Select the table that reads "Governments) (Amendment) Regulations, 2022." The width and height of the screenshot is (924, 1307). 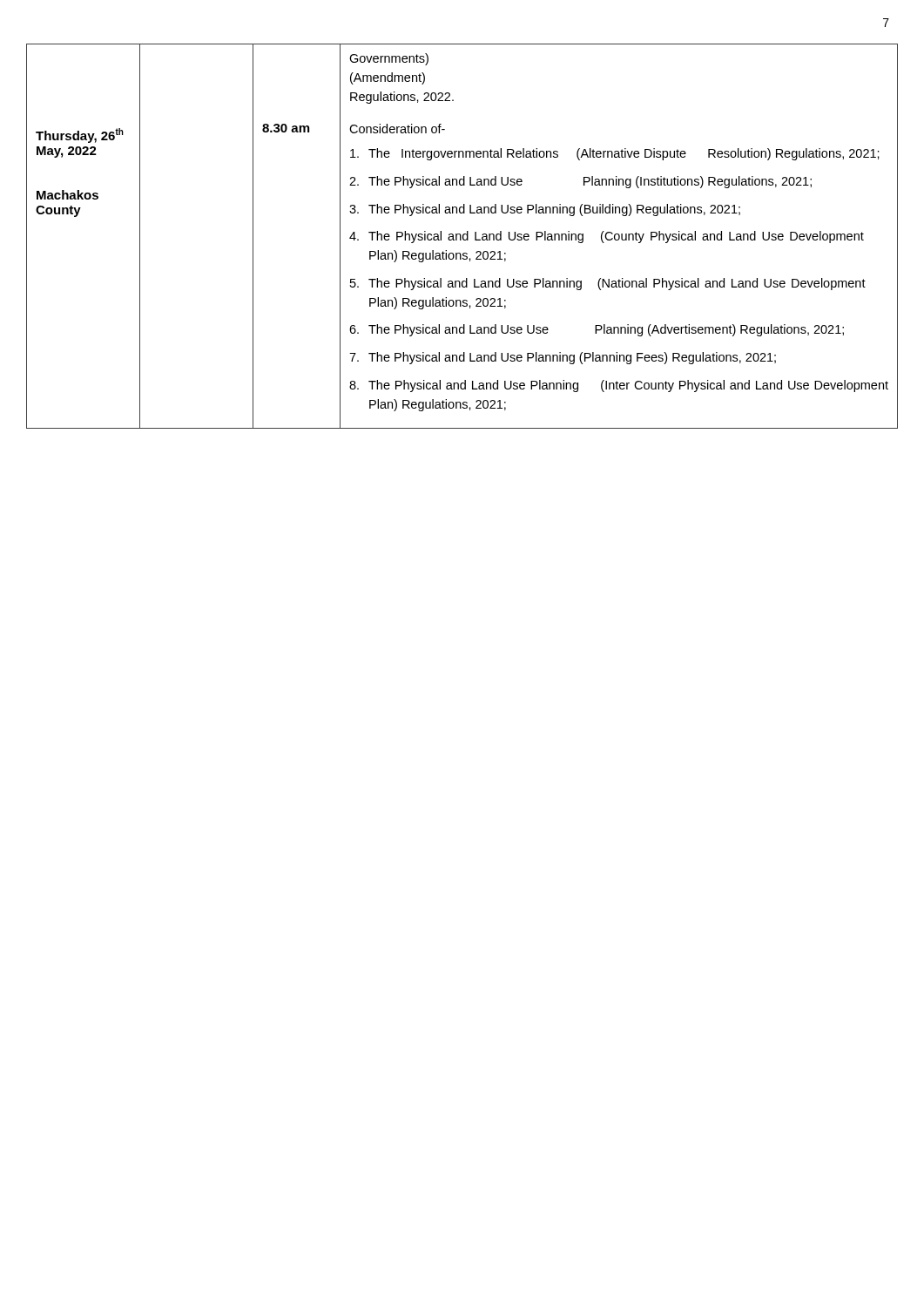click(462, 675)
